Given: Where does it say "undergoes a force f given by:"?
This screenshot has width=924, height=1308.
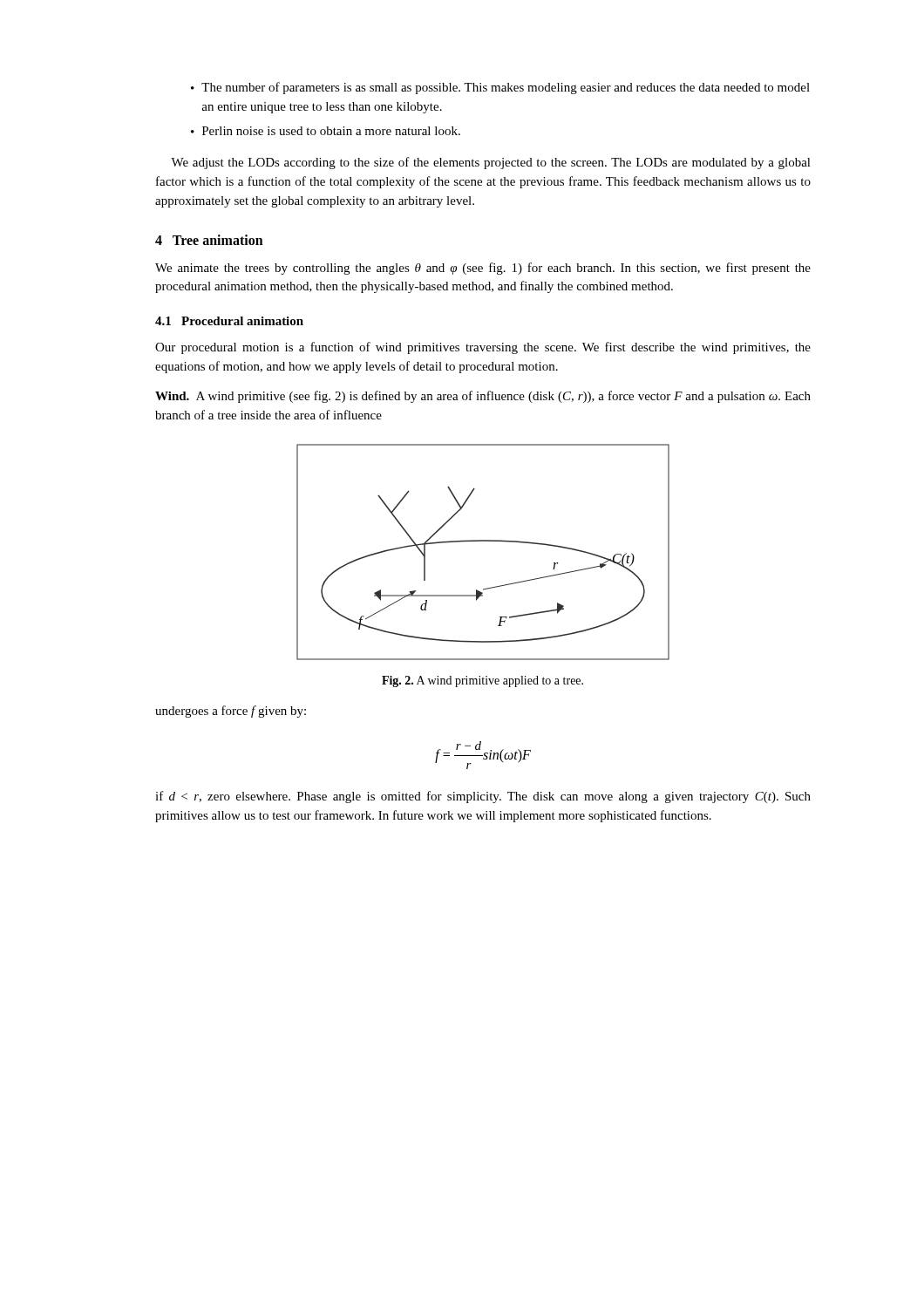Looking at the screenshot, I should coord(231,711).
